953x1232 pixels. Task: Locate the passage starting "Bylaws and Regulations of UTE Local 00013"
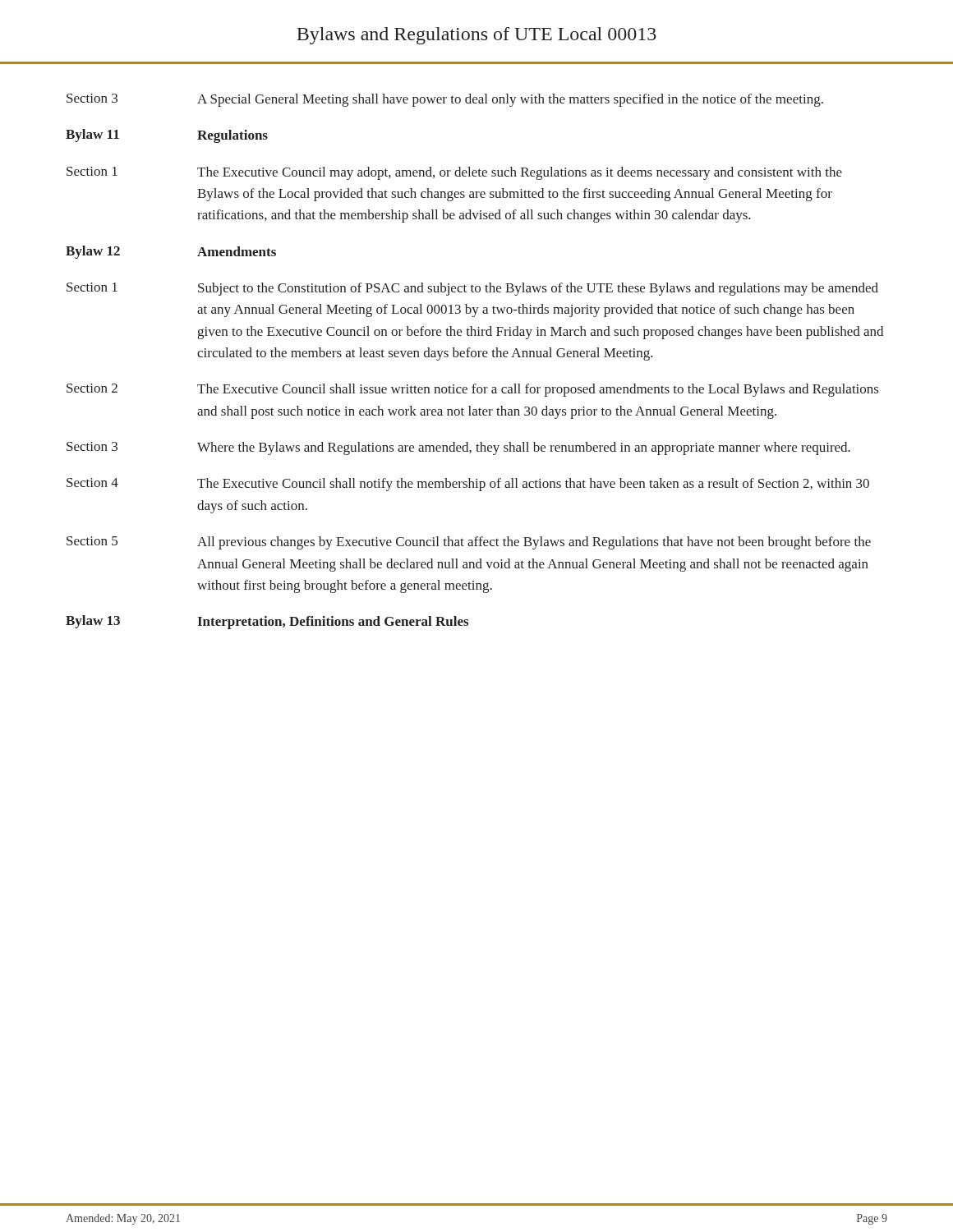tap(476, 34)
